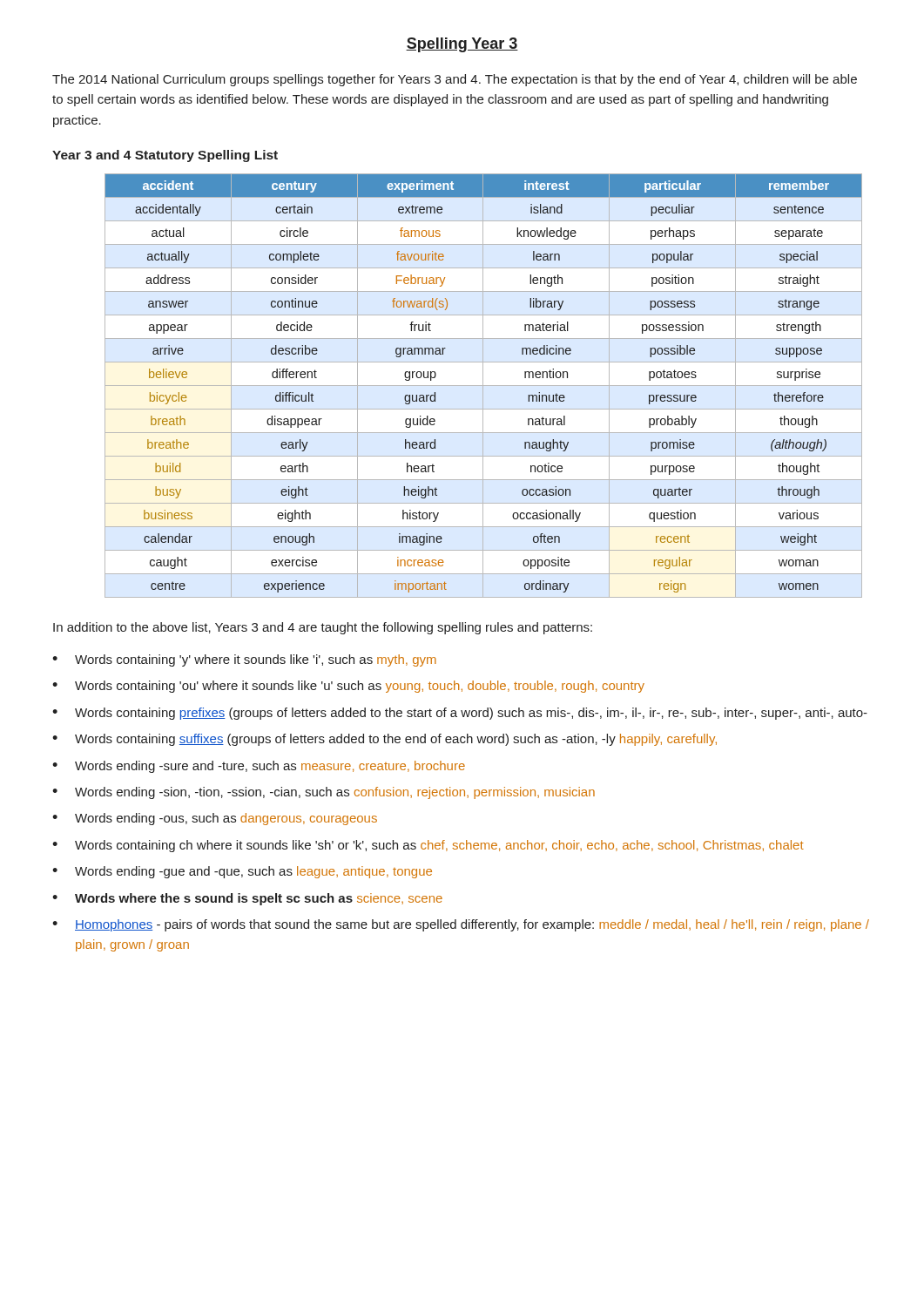Viewport: 924px width, 1307px height.
Task: Point to the block starting "In addition to the above list, Years 3"
Action: (323, 627)
